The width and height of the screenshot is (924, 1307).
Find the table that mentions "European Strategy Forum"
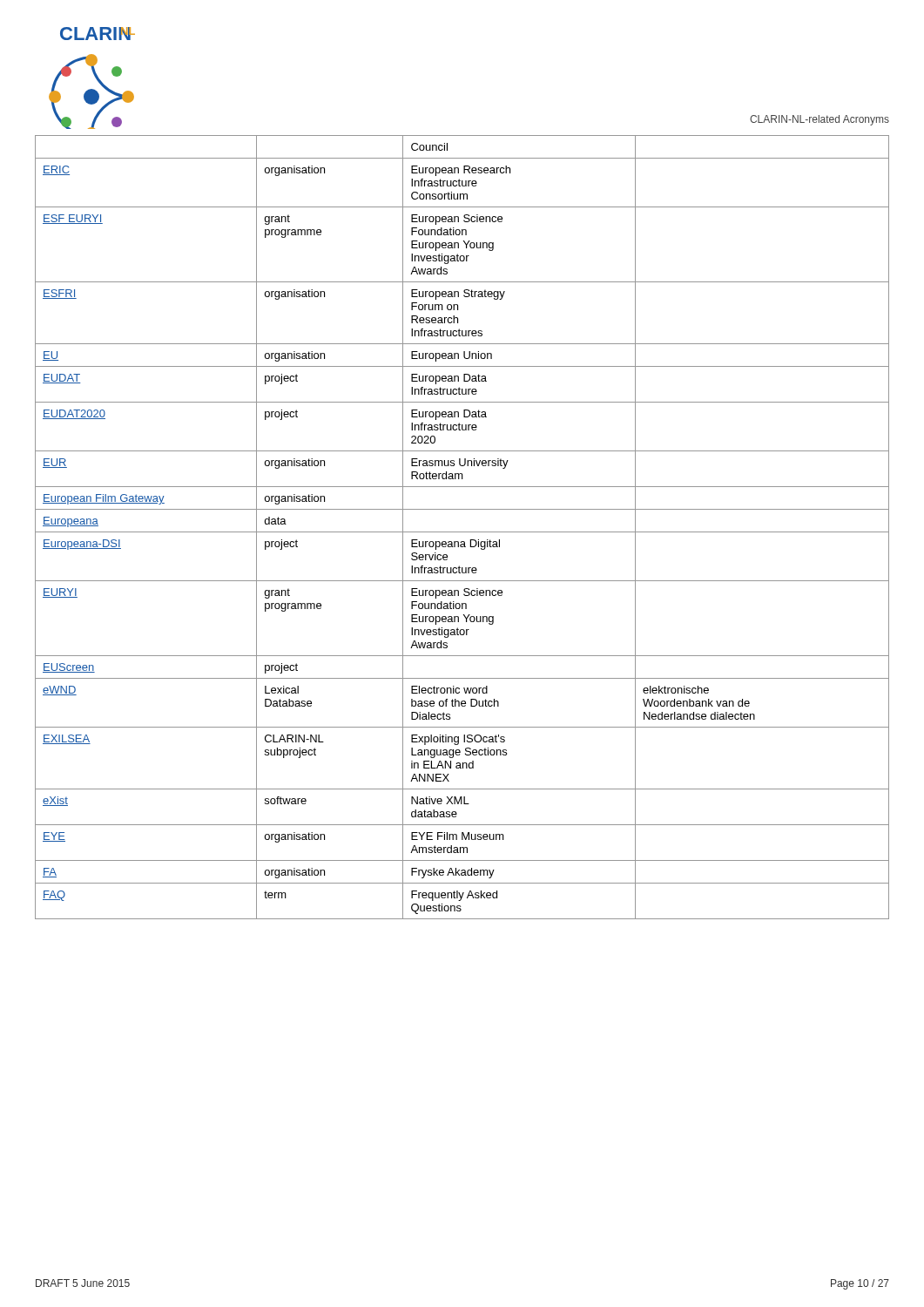462,527
